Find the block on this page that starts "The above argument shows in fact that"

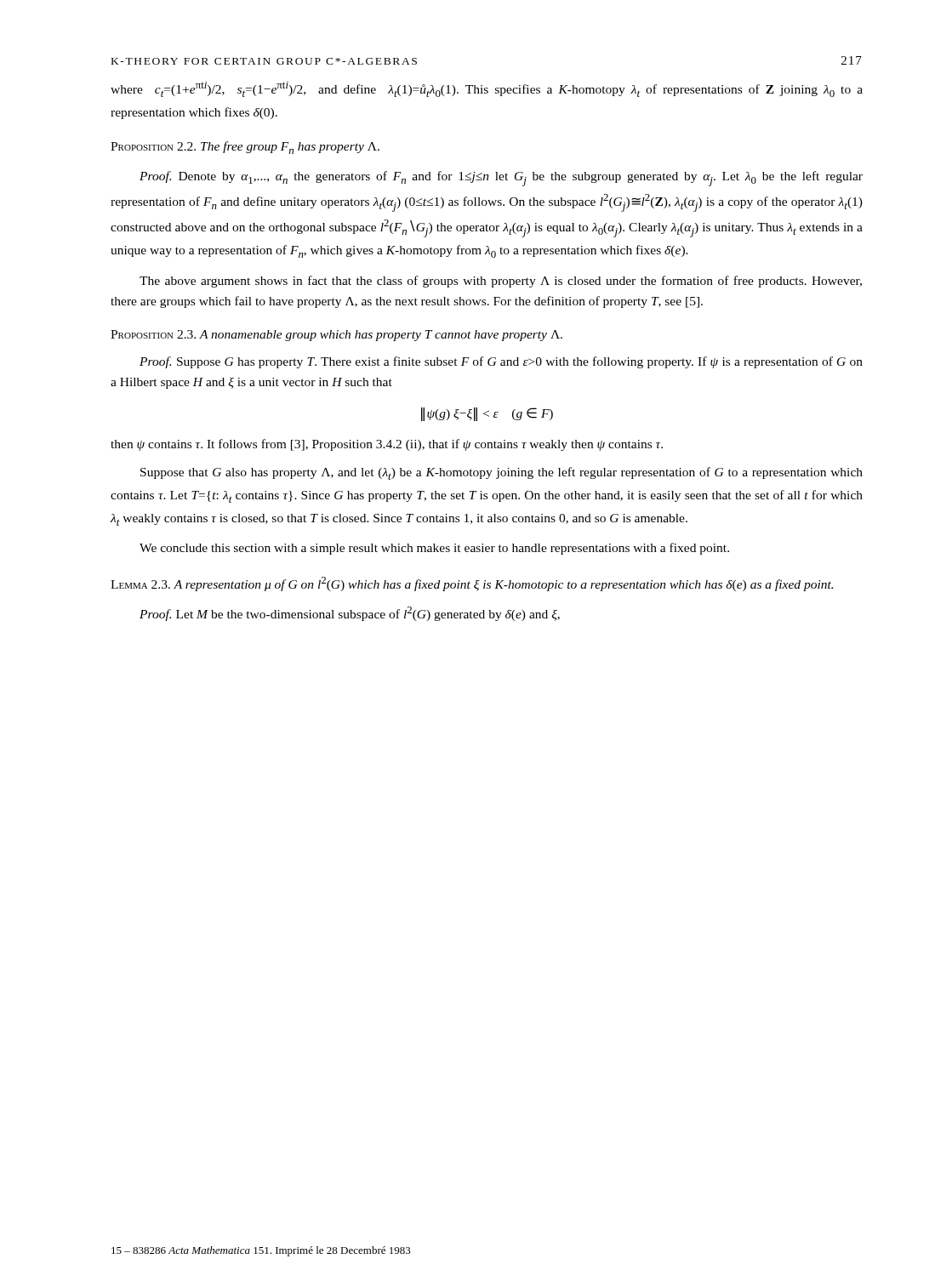coord(487,291)
